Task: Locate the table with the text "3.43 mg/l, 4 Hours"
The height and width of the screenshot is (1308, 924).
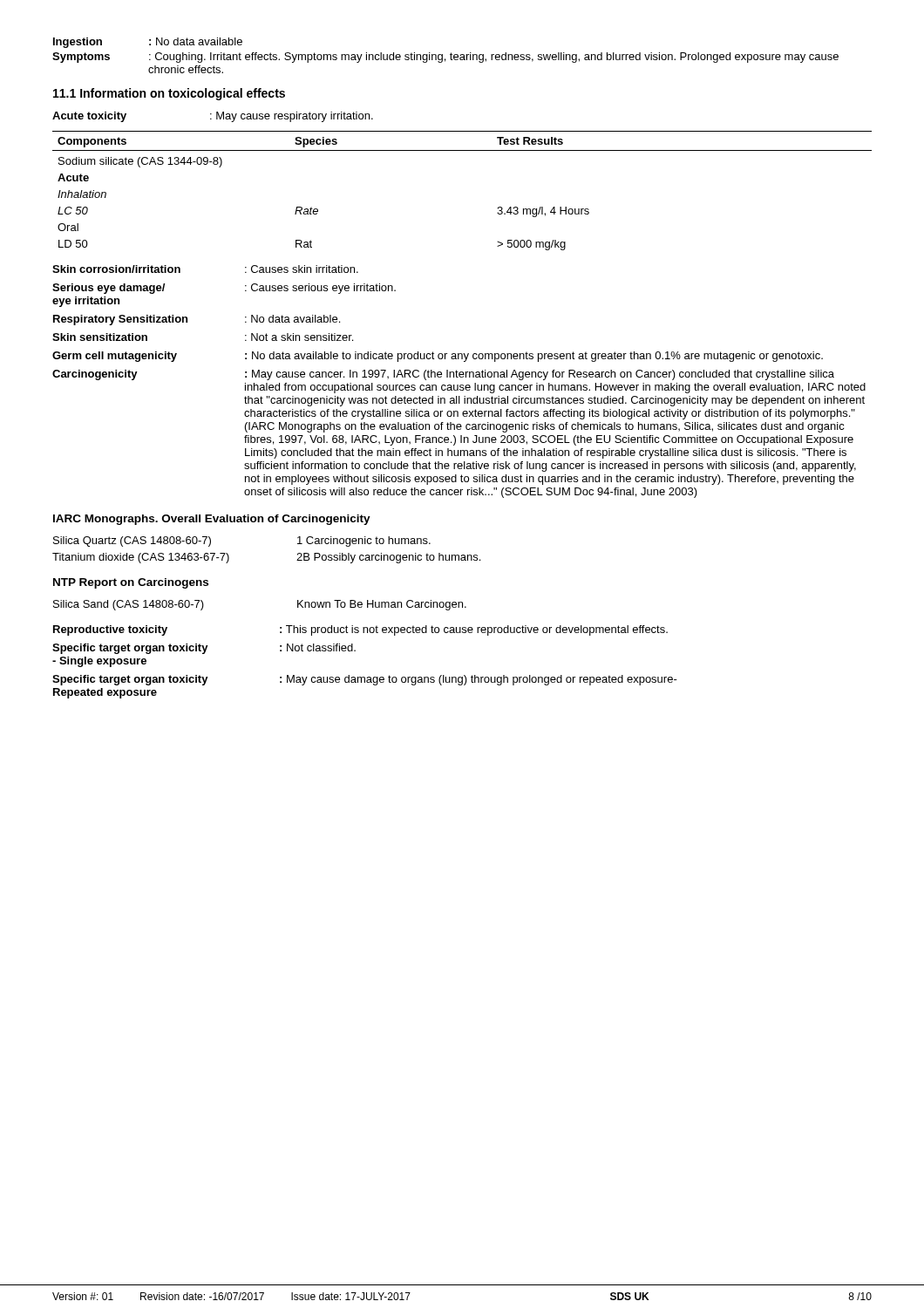Action: (x=462, y=191)
